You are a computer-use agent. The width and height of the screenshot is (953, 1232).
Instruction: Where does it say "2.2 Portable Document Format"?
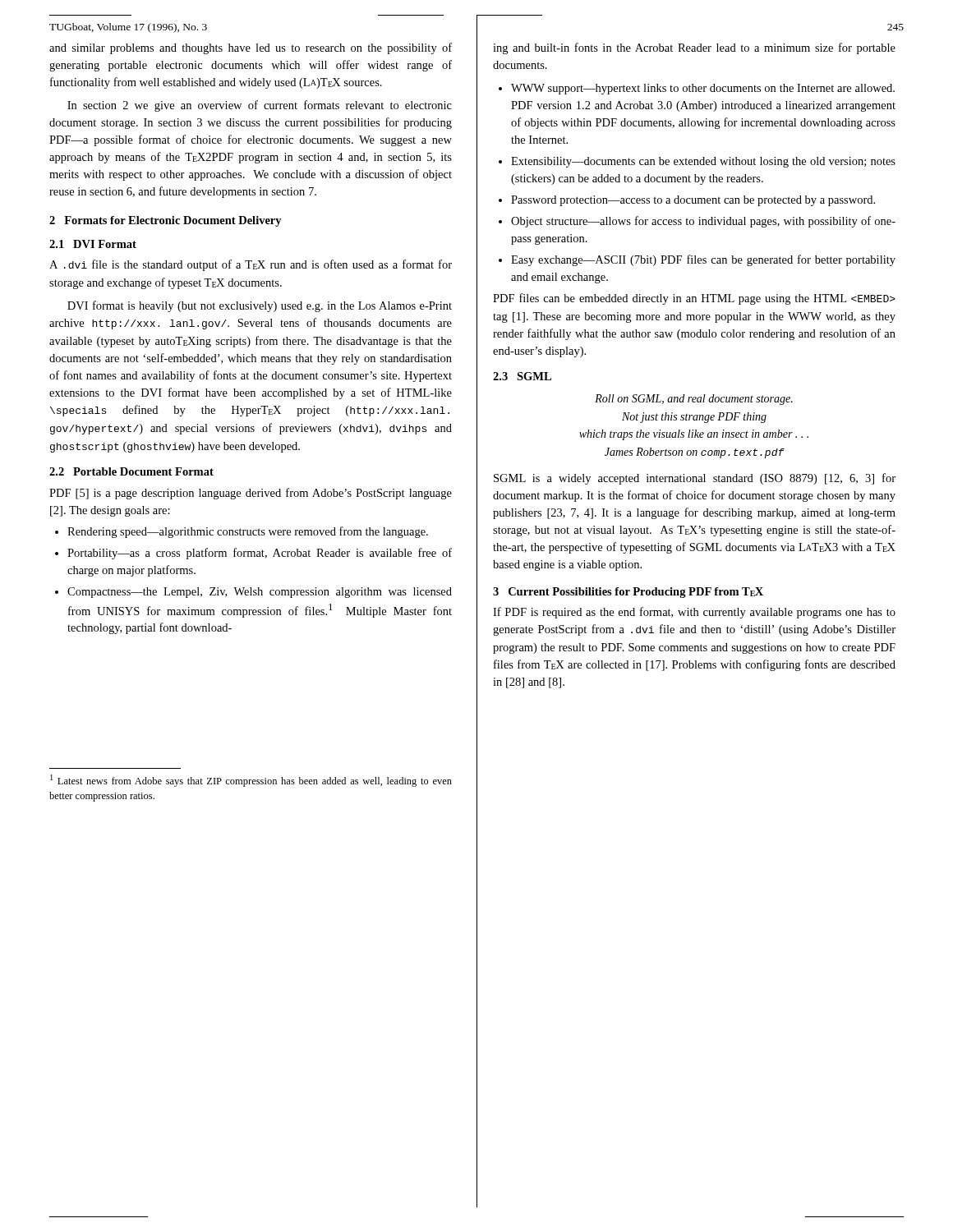point(131,471)
